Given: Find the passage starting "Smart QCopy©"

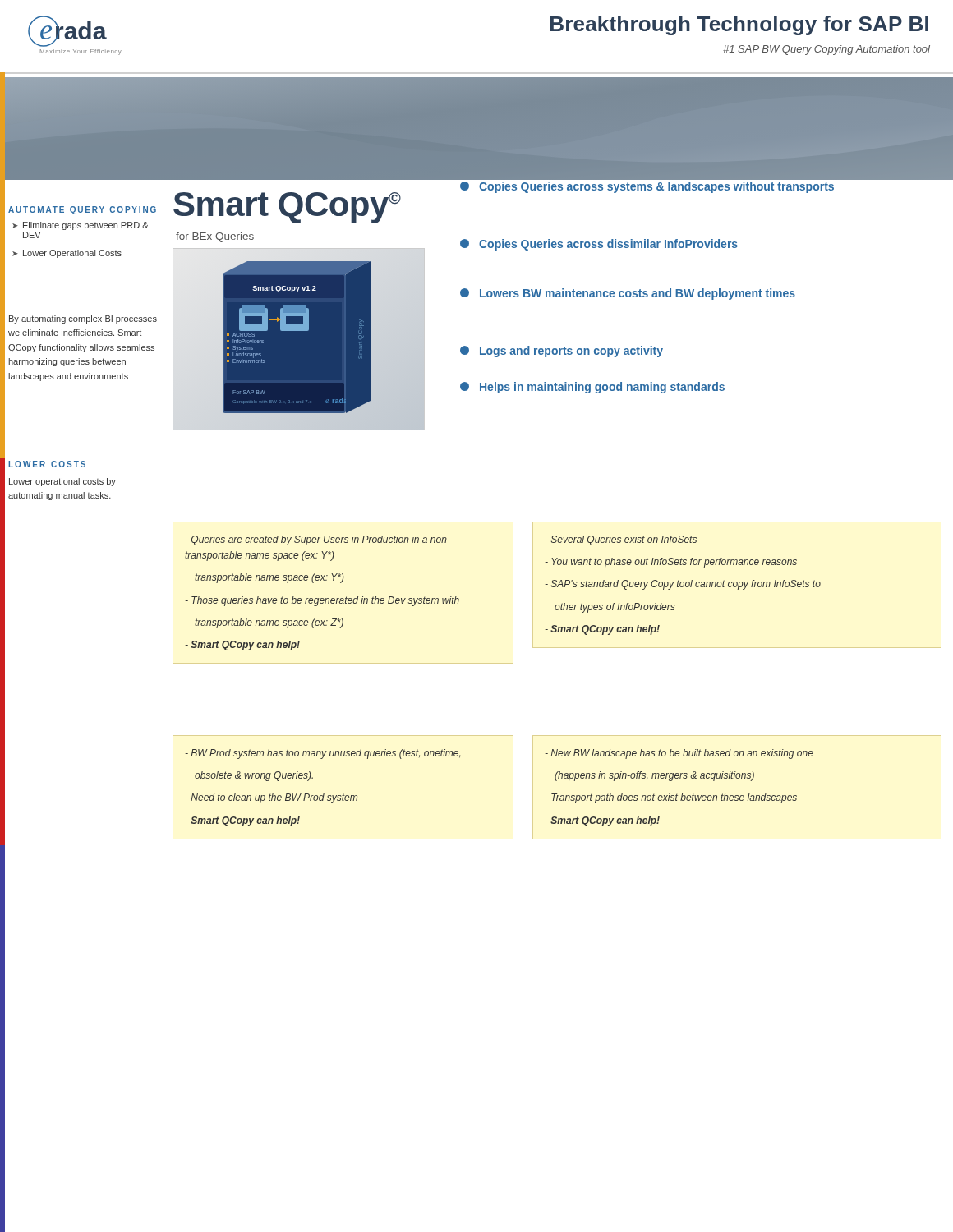Looking at the screenshot, I should point(286,204).
